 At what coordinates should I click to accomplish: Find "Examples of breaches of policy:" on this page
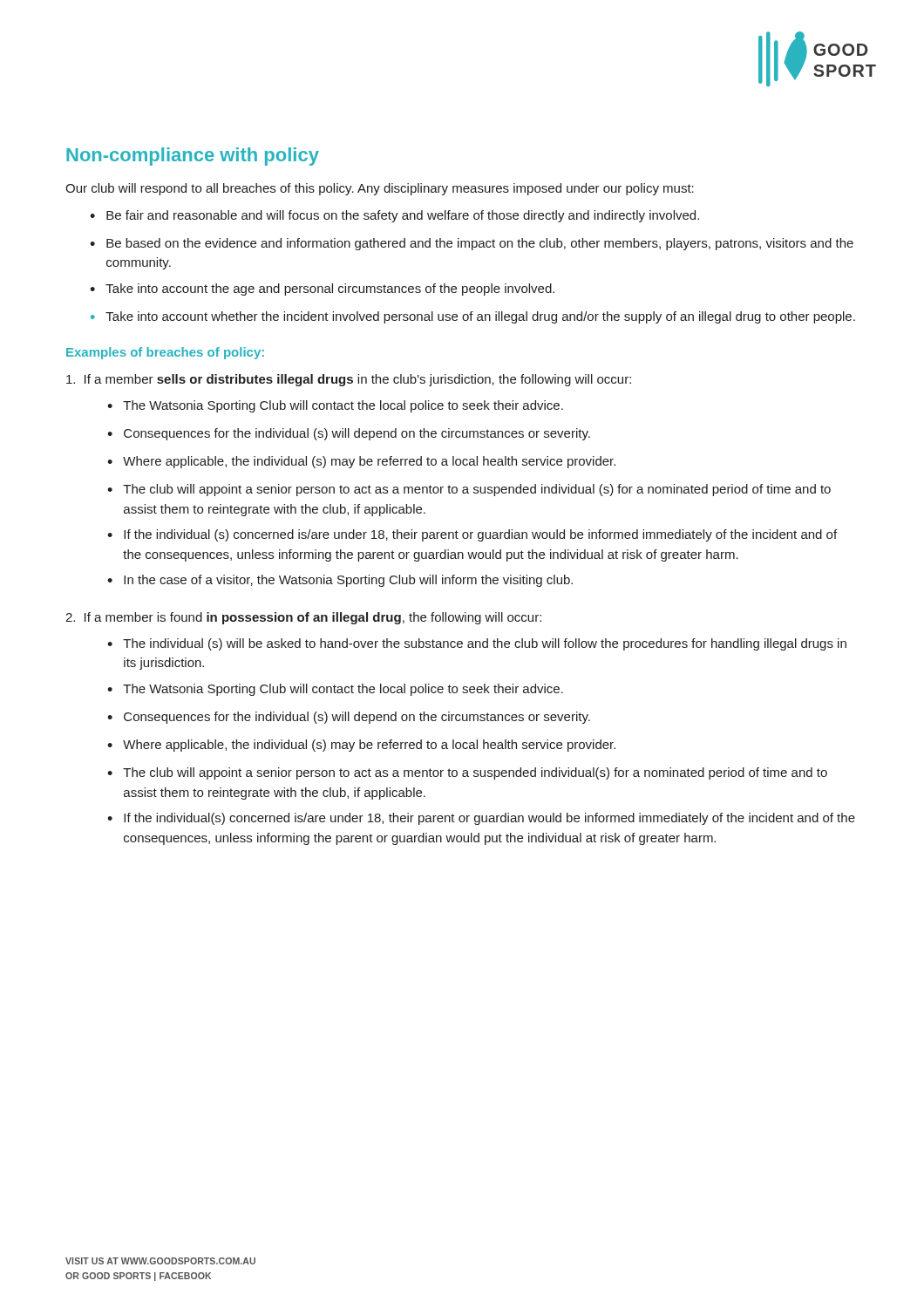click(165, 352)
